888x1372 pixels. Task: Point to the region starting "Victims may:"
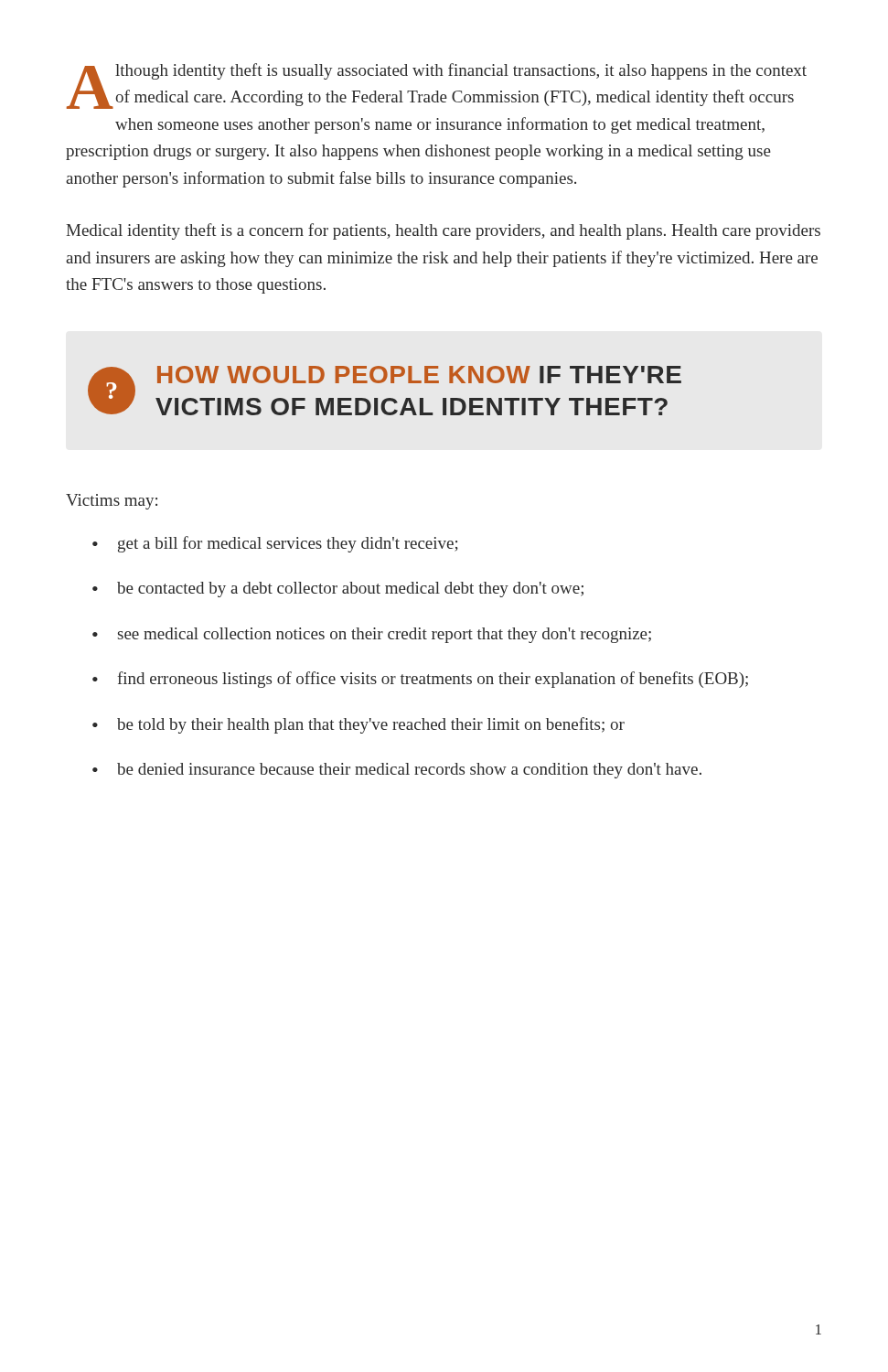coord(112,499)
